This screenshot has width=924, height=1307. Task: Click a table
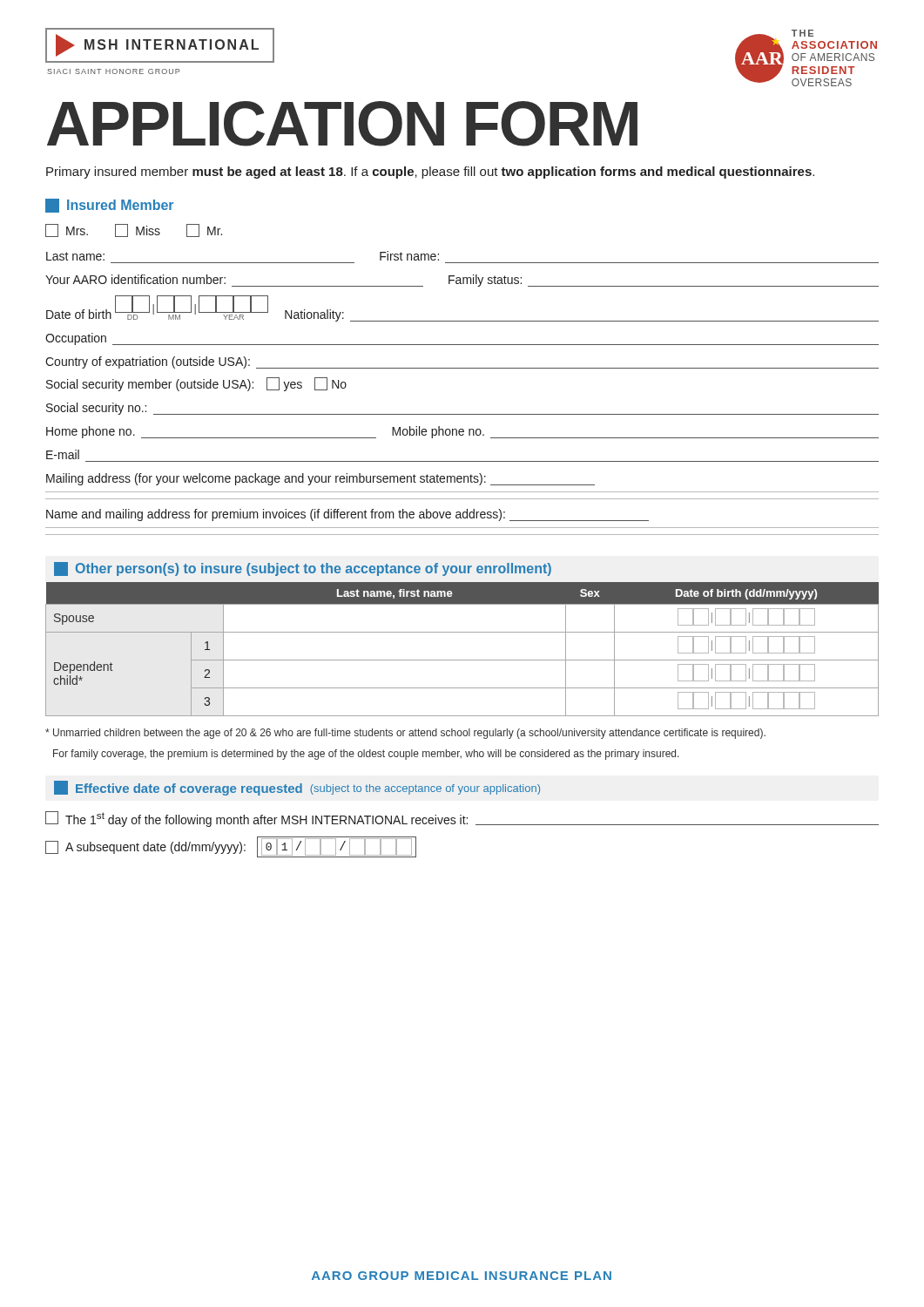tap(462, 649)
